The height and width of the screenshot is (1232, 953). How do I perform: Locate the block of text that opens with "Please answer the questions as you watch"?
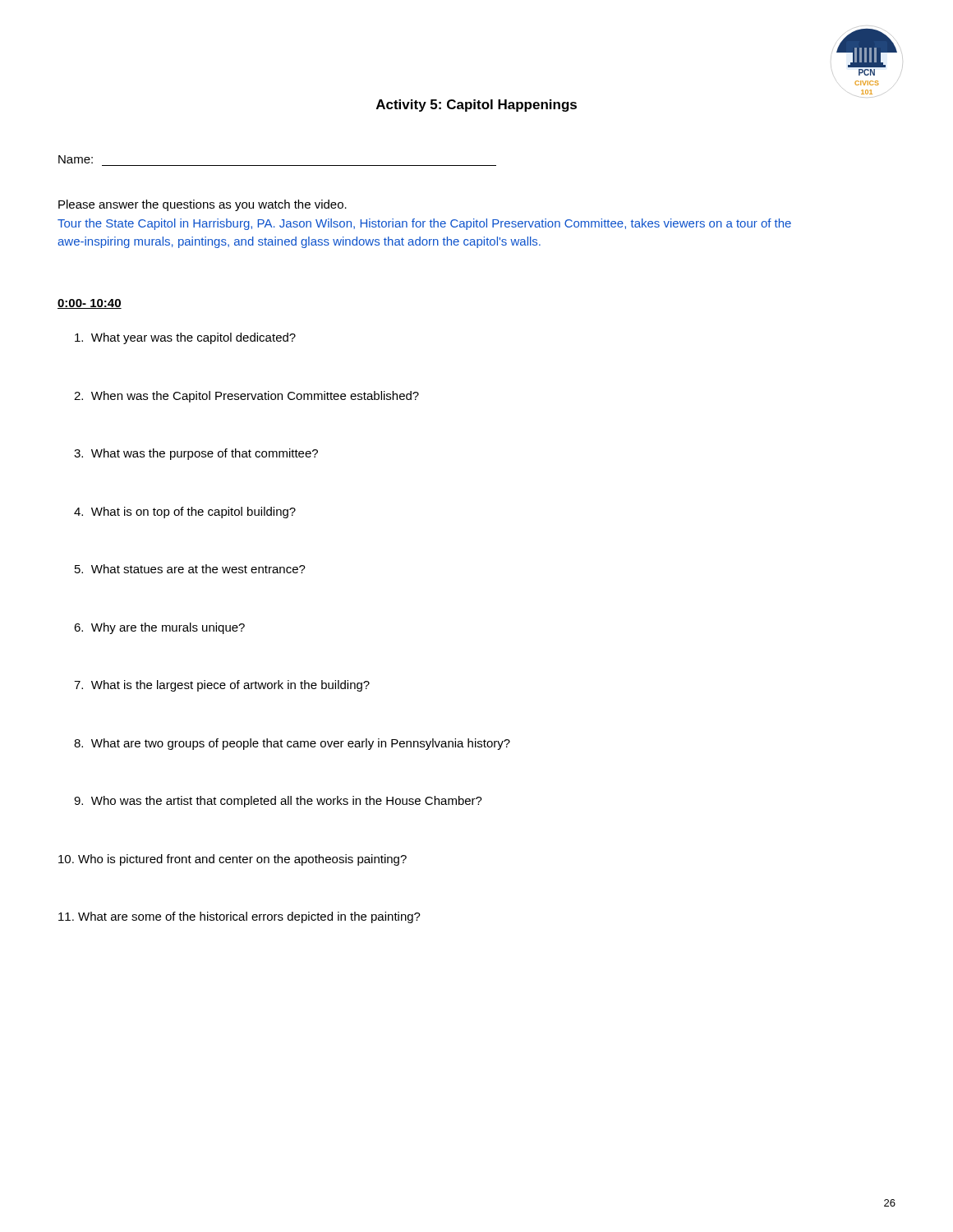(425, 223)
